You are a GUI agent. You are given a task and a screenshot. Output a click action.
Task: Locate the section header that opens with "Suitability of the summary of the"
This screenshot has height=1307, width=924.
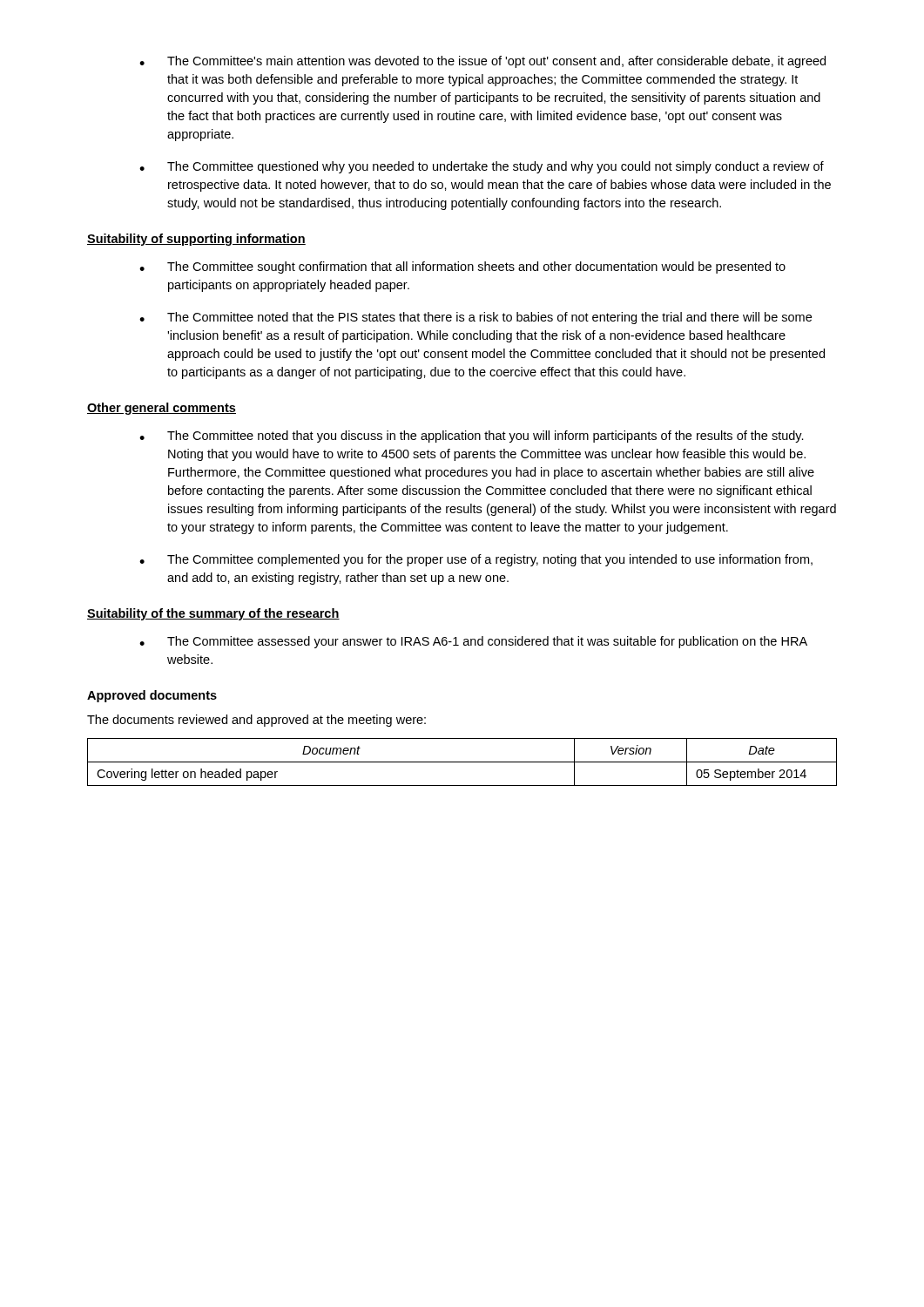[213, 614]
